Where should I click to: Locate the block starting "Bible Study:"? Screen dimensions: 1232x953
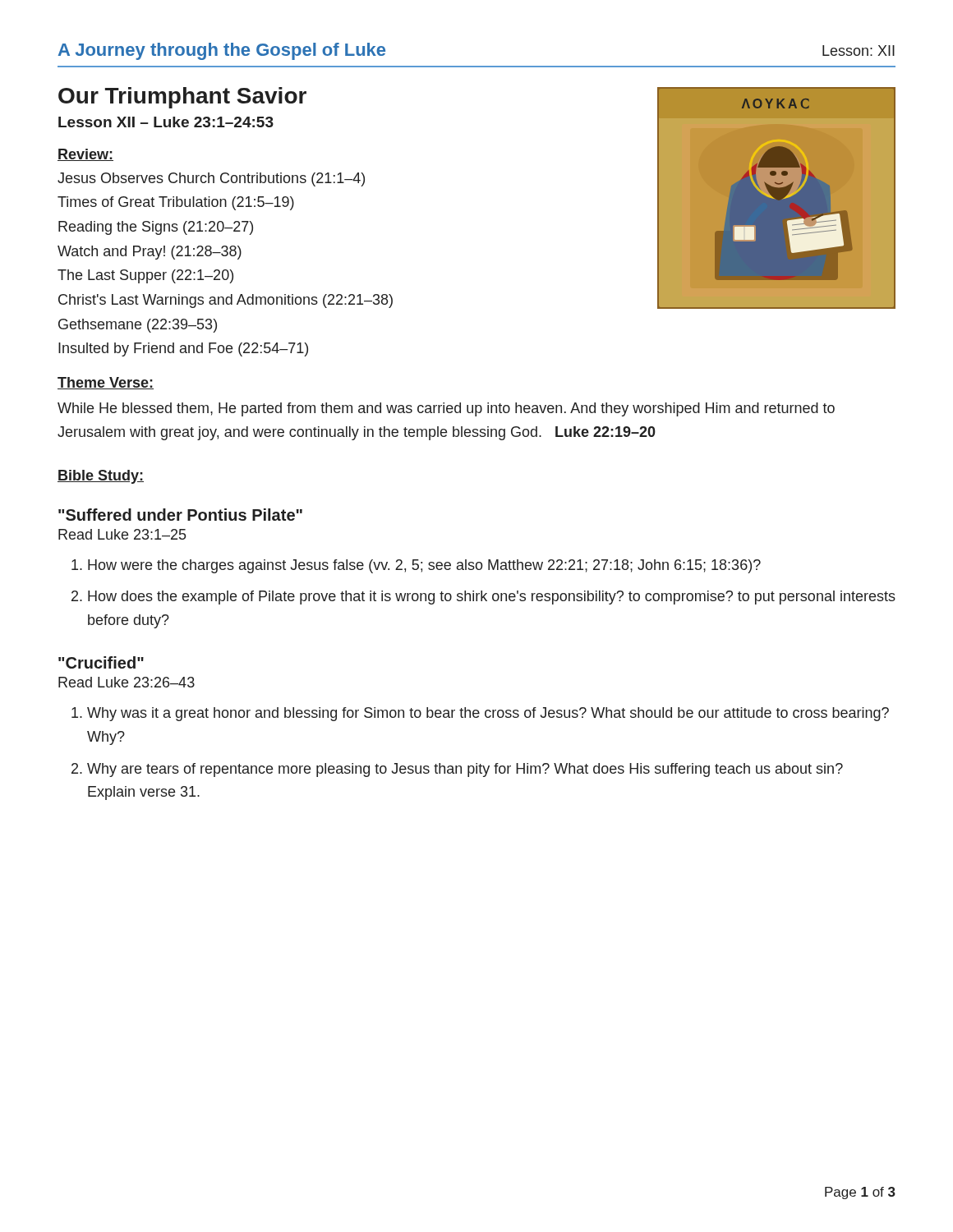(x=101, y=475)
